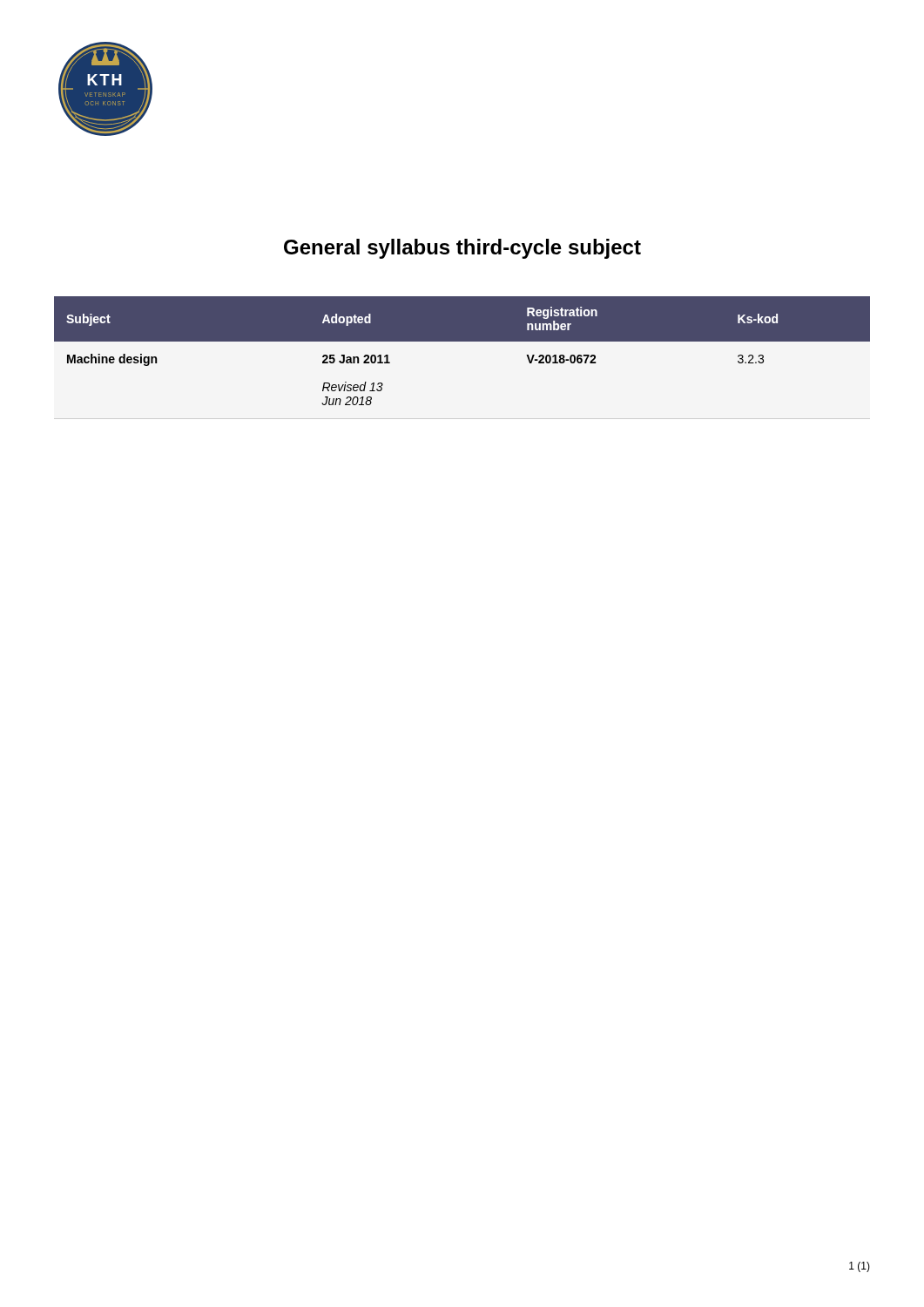Select the title containing "General syllabus third-cycle subject"
Image resolution: width=924 pixels, height=1307 pixels.
462,247
